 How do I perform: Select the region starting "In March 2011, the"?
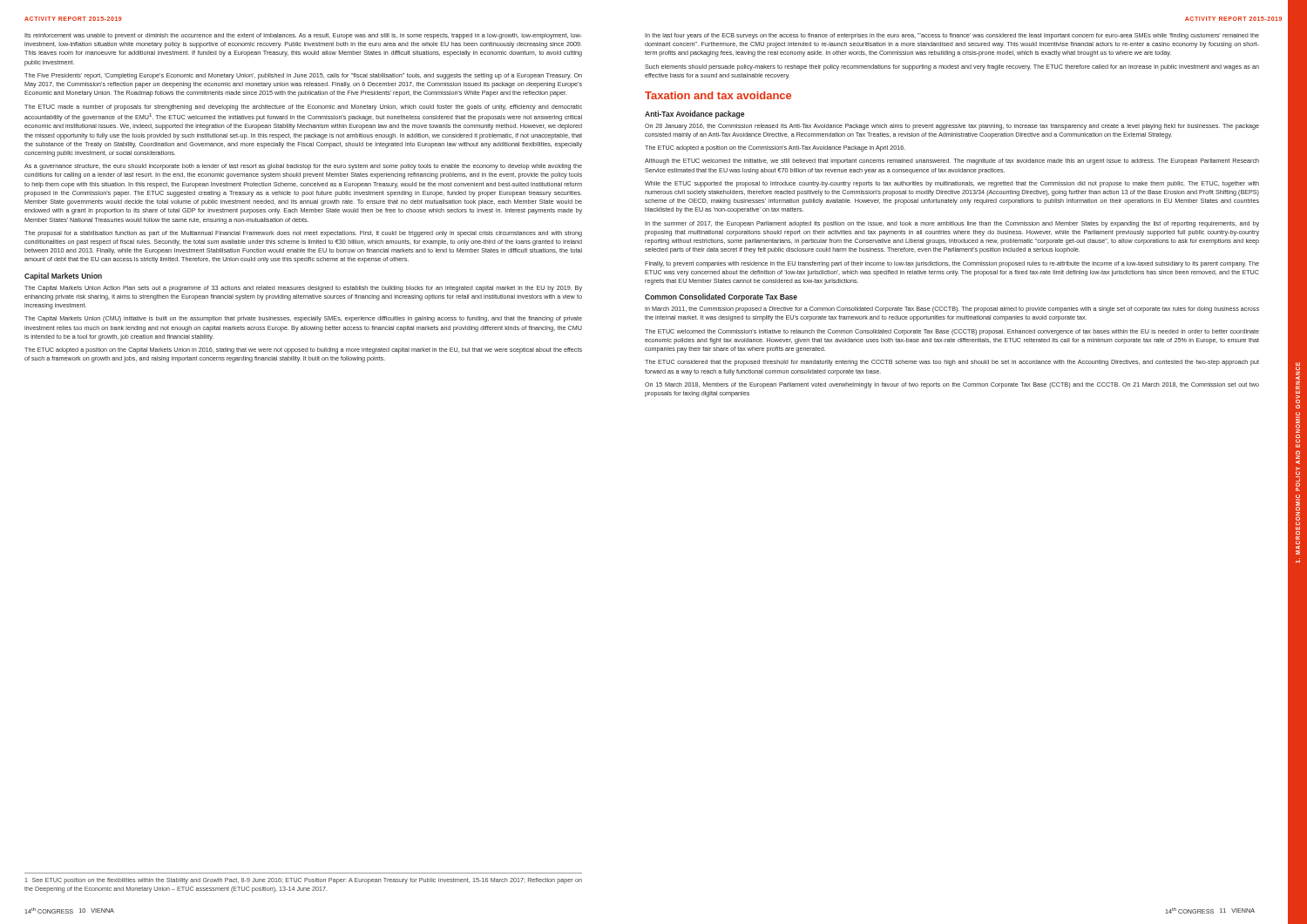952,314
